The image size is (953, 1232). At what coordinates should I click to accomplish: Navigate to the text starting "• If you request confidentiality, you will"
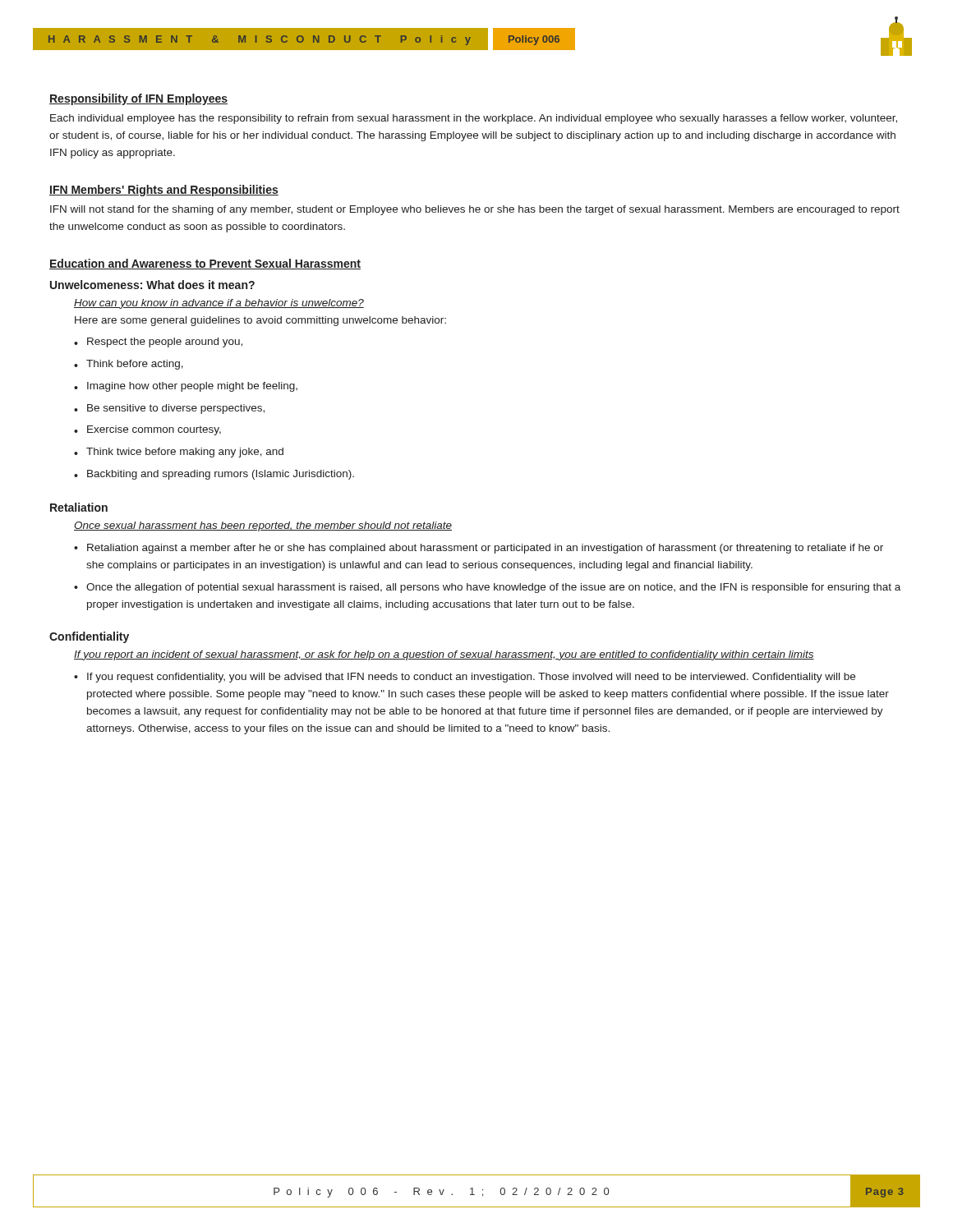pos(489,703)
